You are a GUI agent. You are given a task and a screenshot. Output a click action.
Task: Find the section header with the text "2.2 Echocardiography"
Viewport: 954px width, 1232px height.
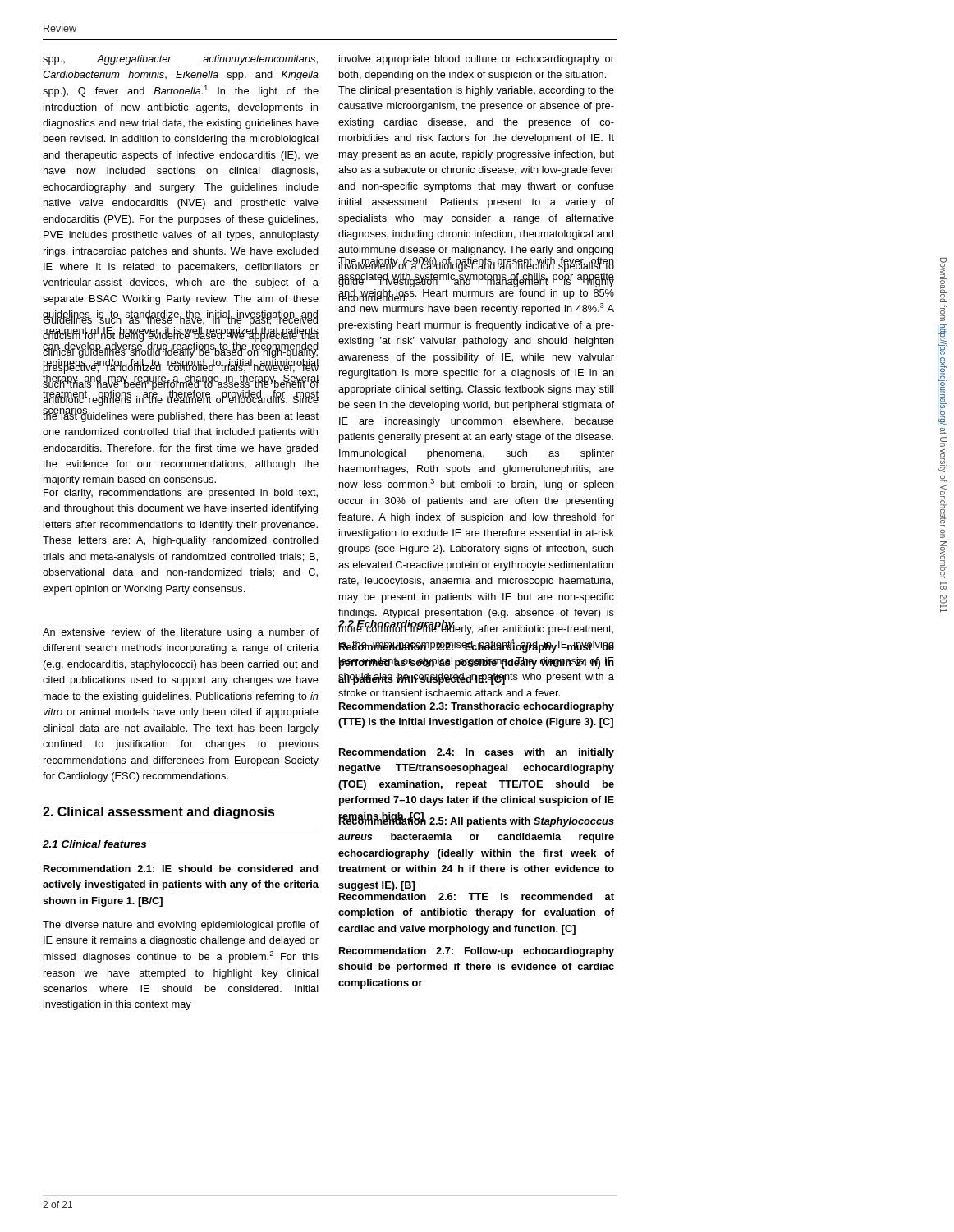tap(396, 624)
